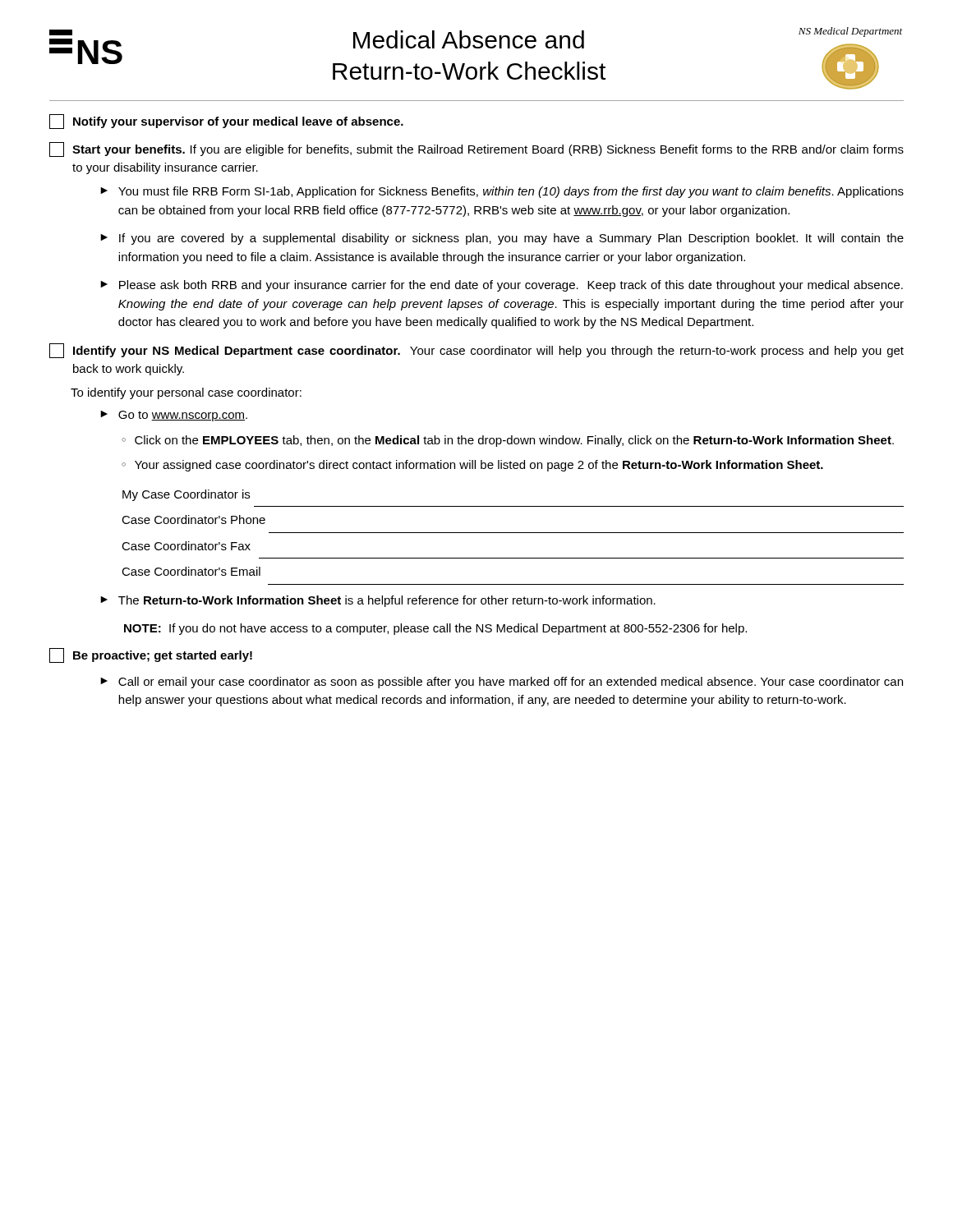
Task: Find the text block starting "NOTE: If you do not have access to"
Action: [x=436, y=628]
